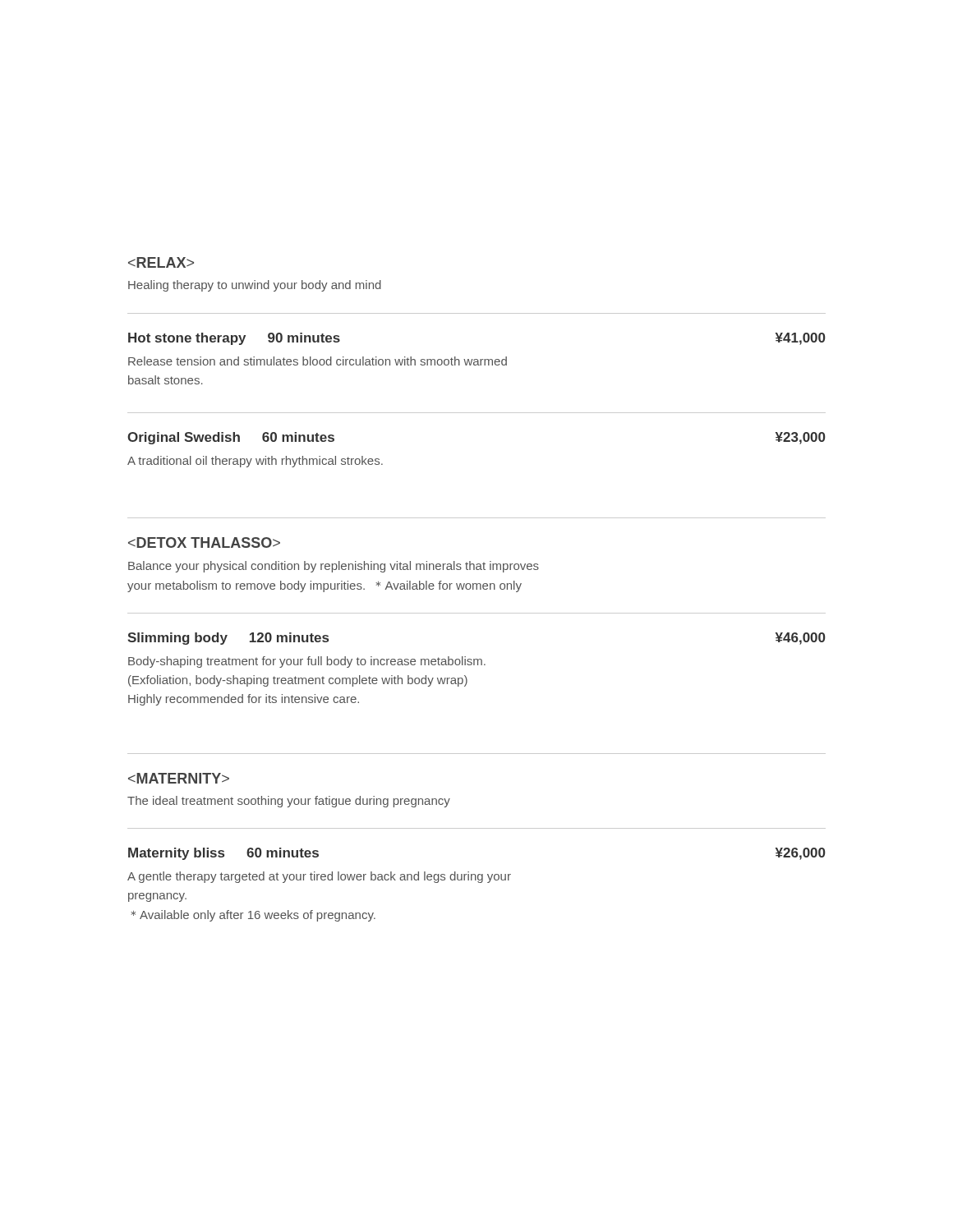Find the text block containing "Body-shaping treatment for your full body"
The image size is (953, 1232).
pos(307,680)
